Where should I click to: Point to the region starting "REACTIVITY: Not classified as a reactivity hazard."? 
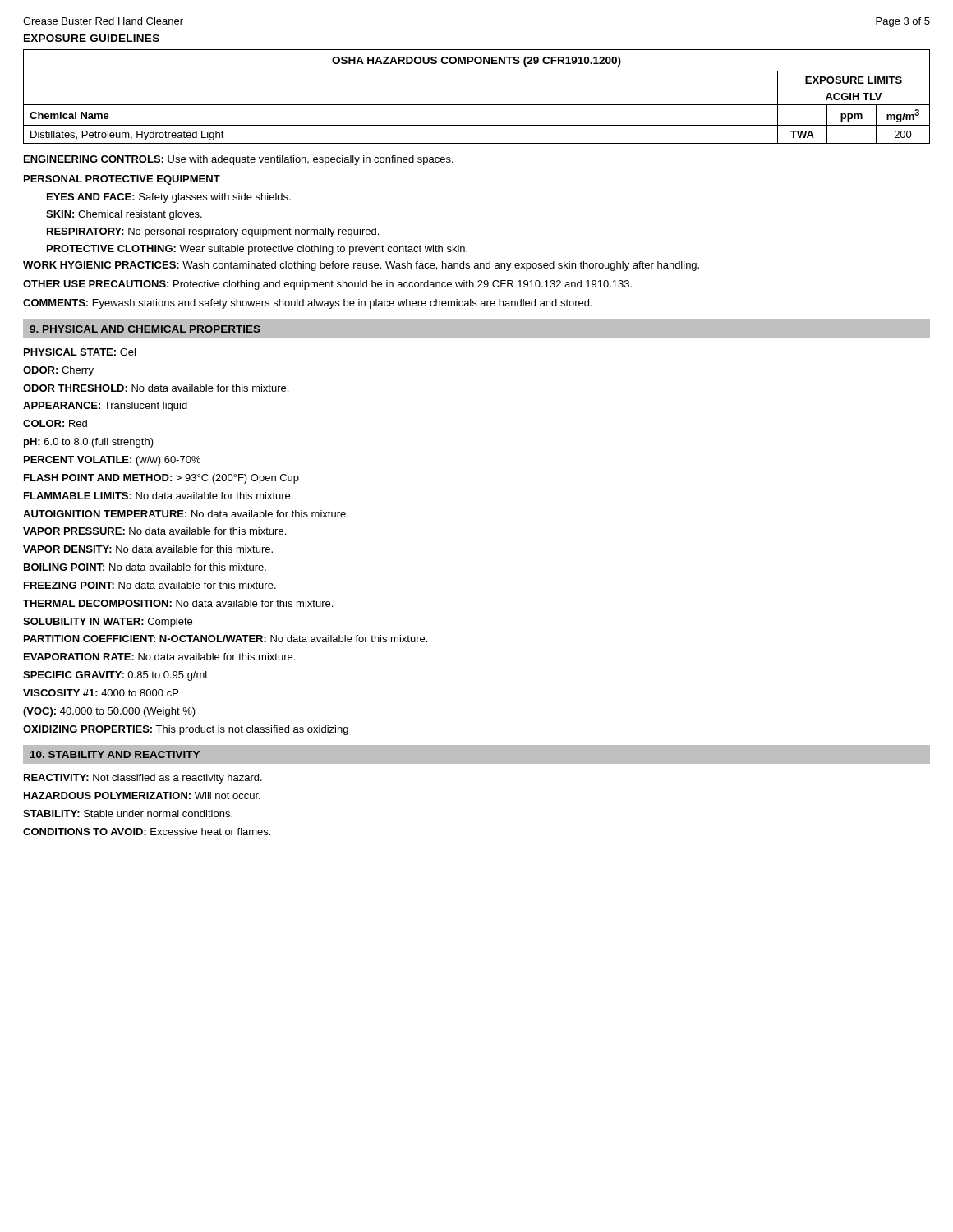click(143, 778)
